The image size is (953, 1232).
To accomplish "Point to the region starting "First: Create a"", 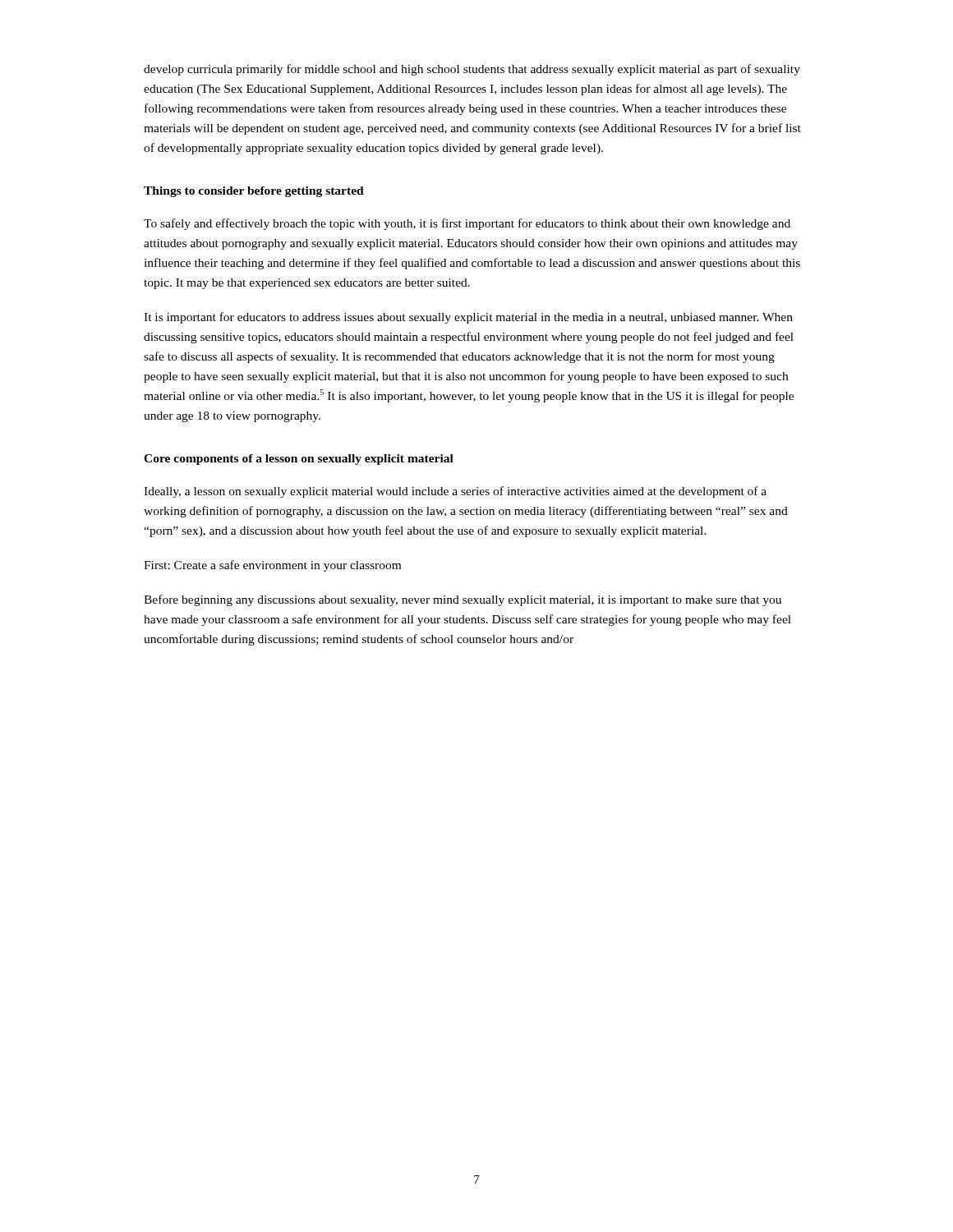I will click(273, 565).
